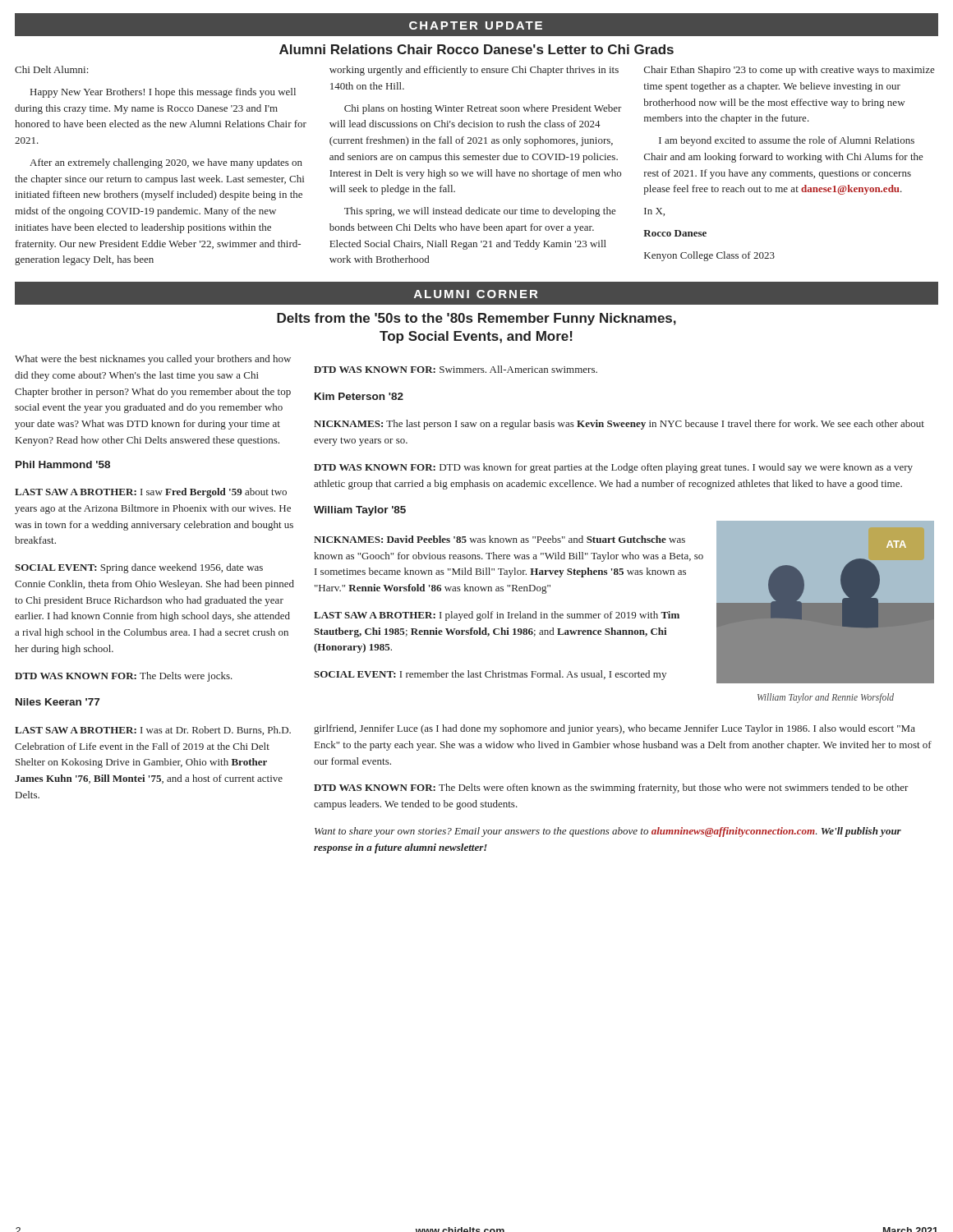Where is the section header that starts "Alumni Relations Chair Rocco Danese's Letter to"?
The height and width of the screenshot is (1232, 953).
[x=476, y=50]
